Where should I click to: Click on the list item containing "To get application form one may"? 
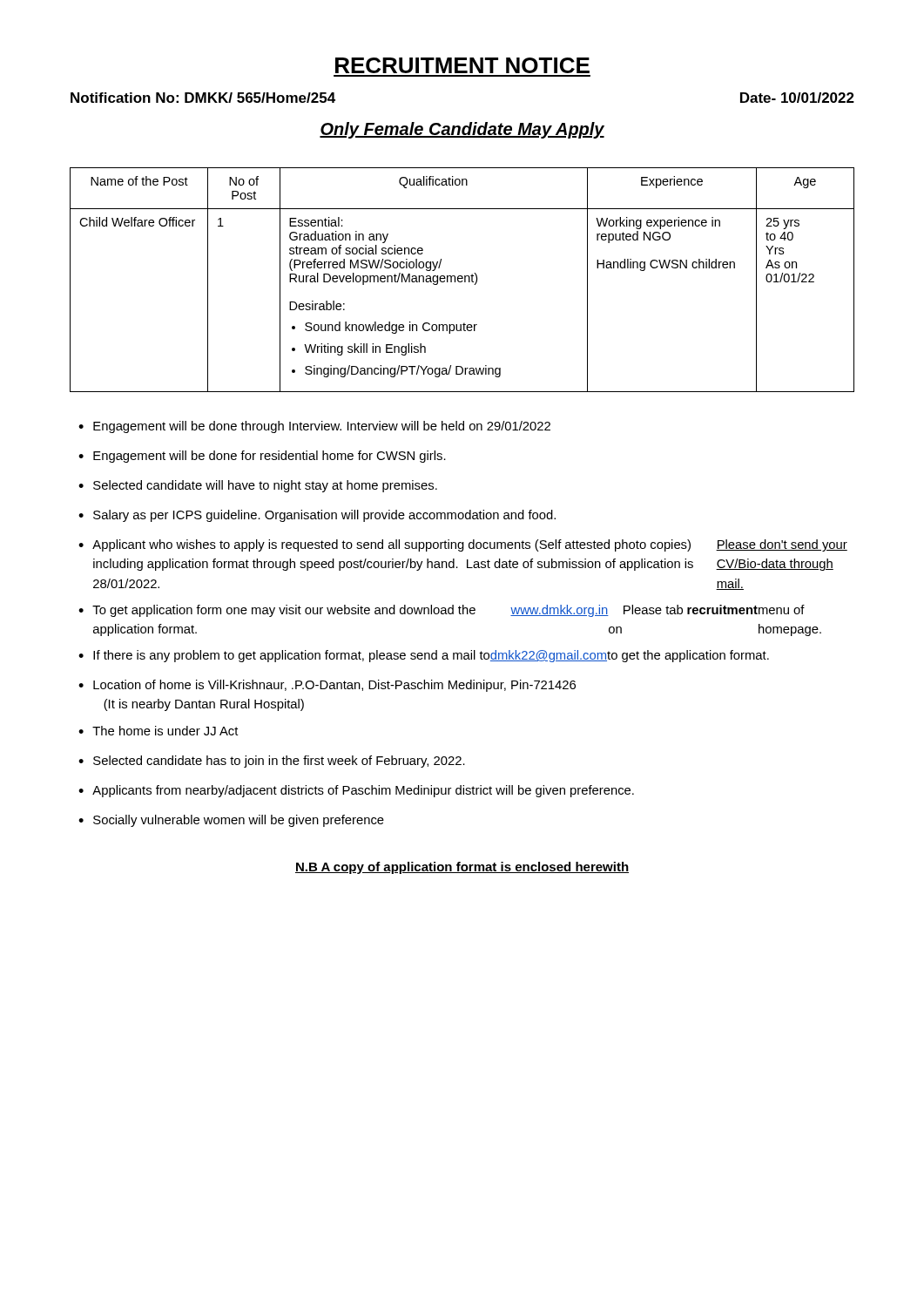coord(457,618)
